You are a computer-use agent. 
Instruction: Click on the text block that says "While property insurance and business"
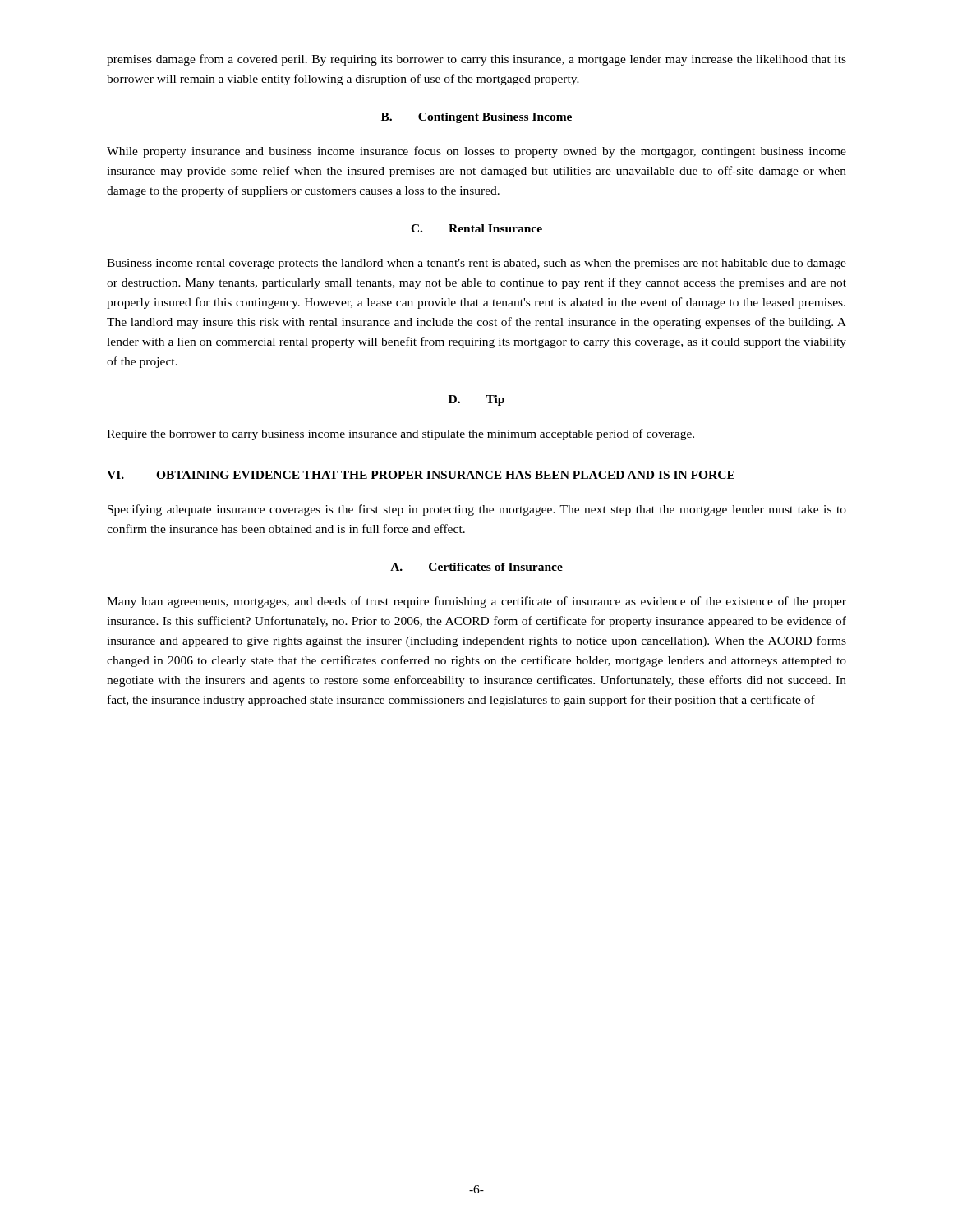point(476,171)
